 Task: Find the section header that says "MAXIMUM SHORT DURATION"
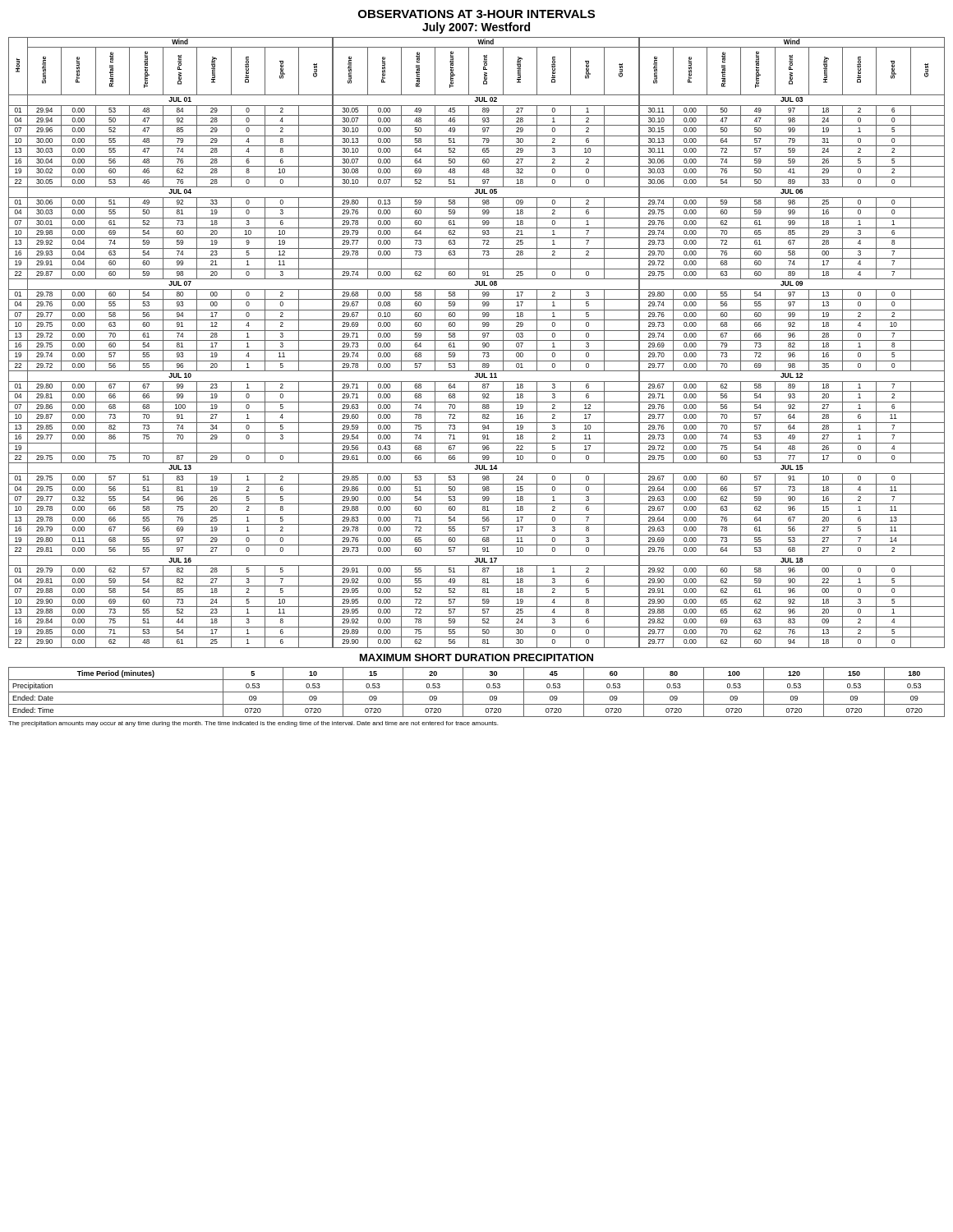476,657
